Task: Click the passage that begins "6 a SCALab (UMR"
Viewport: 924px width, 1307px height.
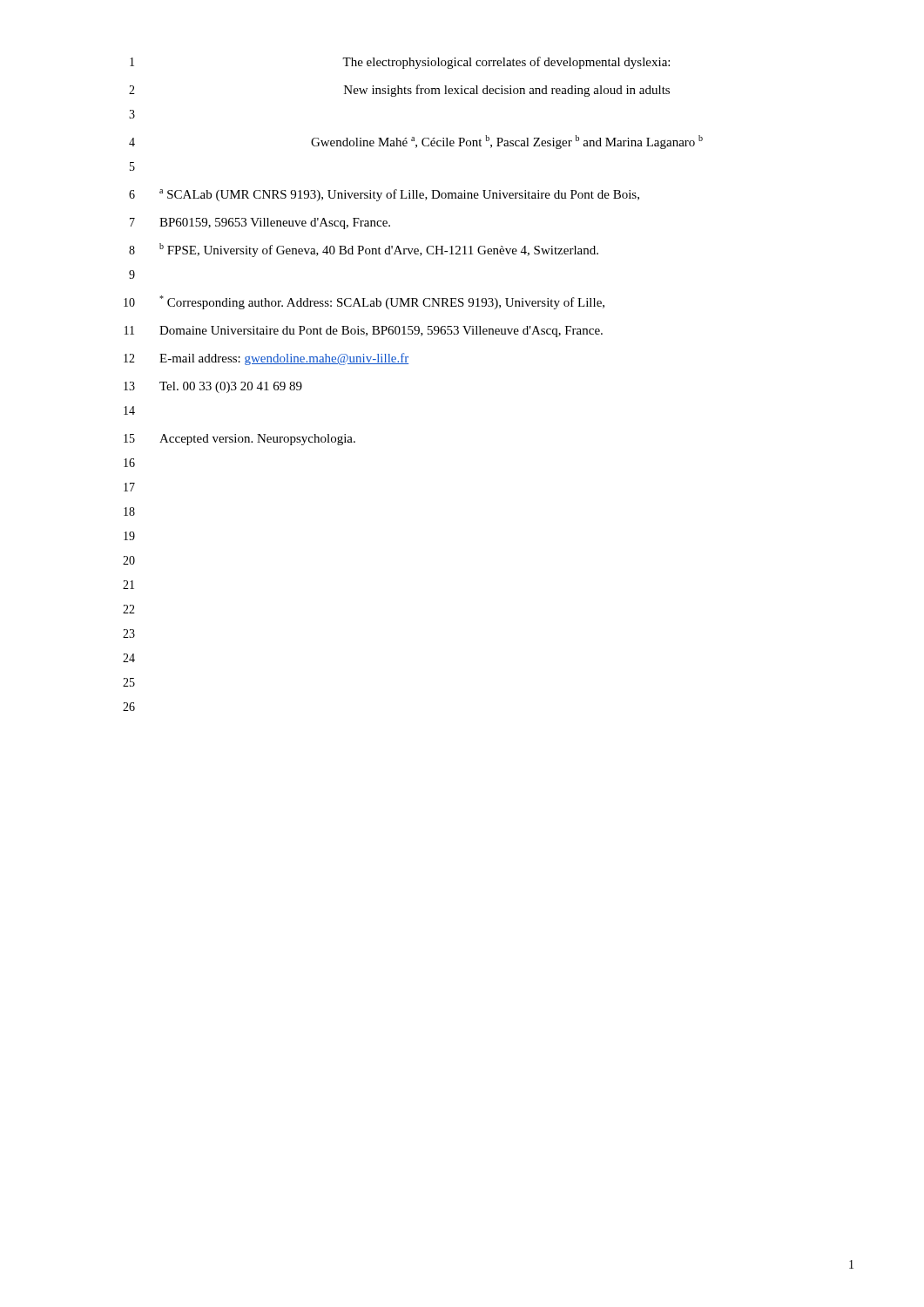Action: pos(475,194)
